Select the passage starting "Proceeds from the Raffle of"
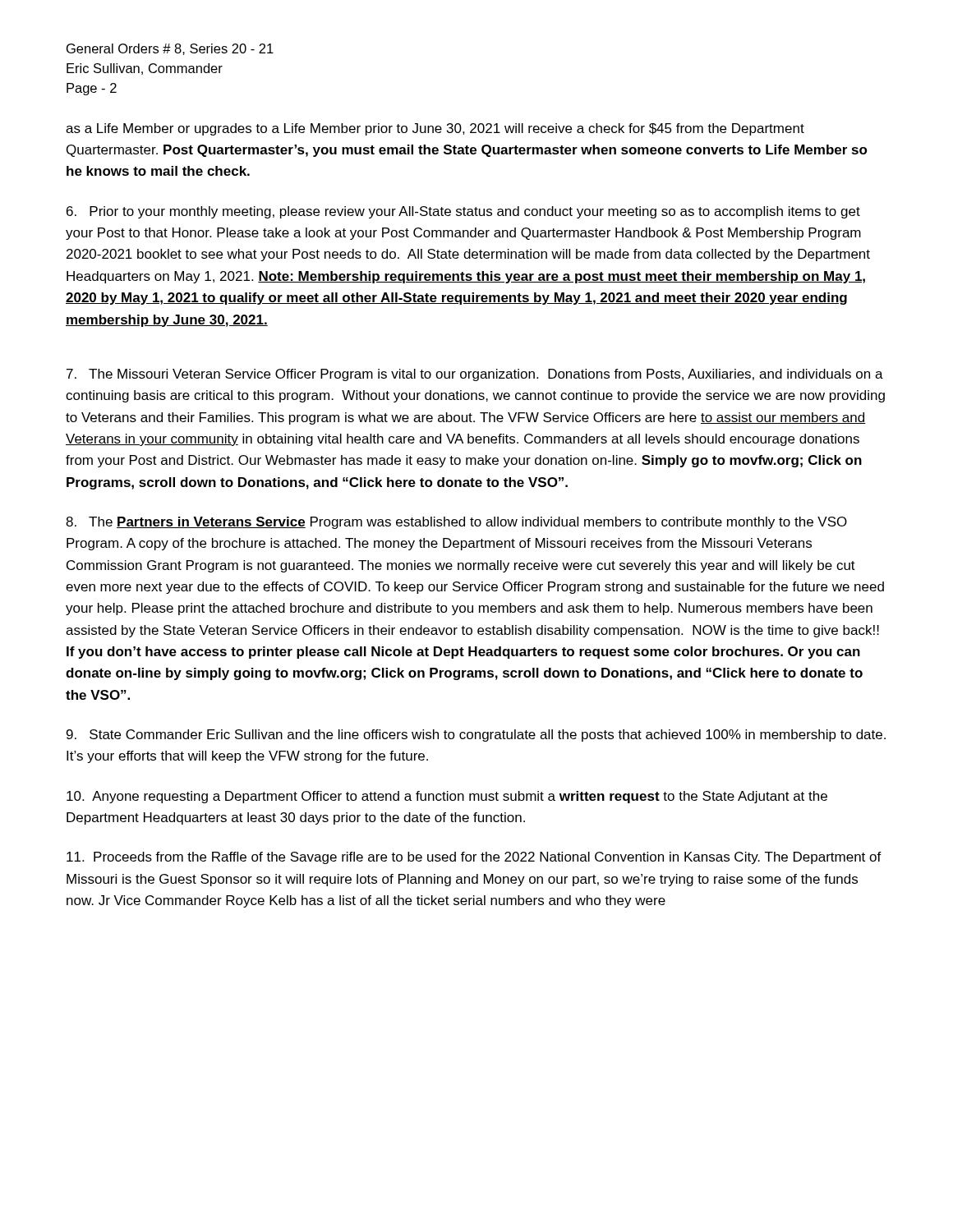The width and height of the screenshot is (953, 1232). 473,879
